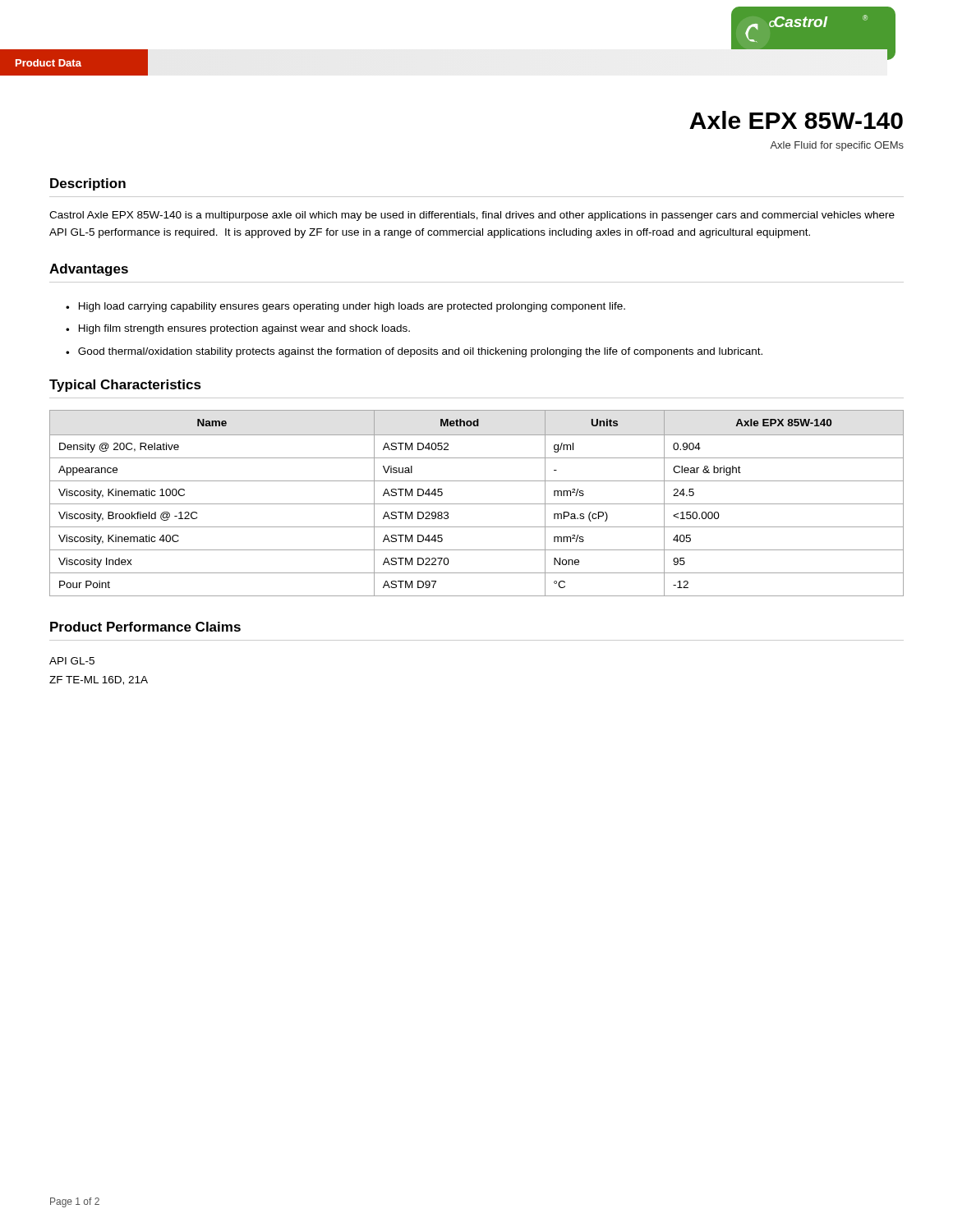
Task: Click on the text starting "Product Performance Claims"
Action: coord(145,627)
